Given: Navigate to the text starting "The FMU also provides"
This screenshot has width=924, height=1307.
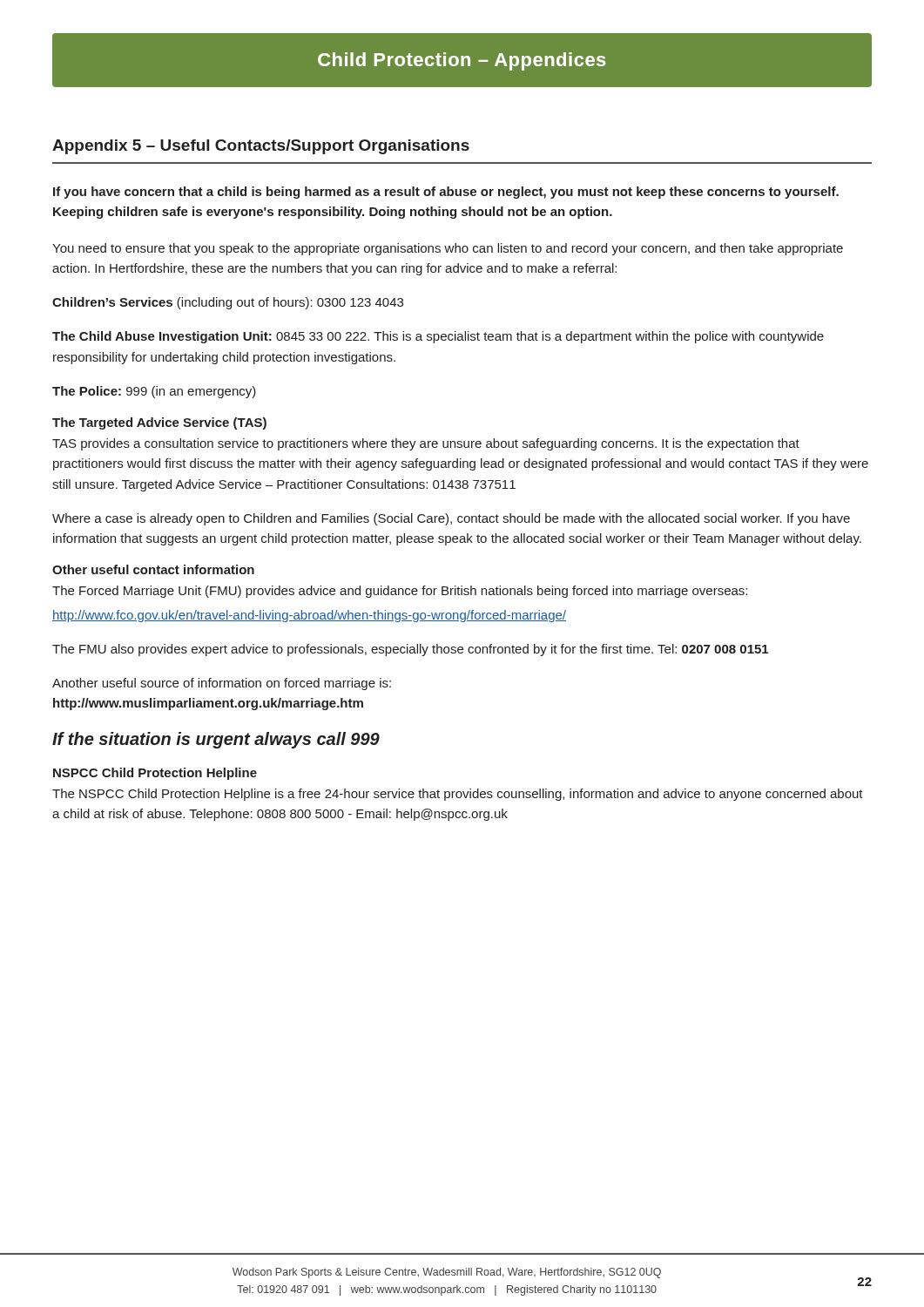Looking at the screenshot, I should [x=410, y=648].
